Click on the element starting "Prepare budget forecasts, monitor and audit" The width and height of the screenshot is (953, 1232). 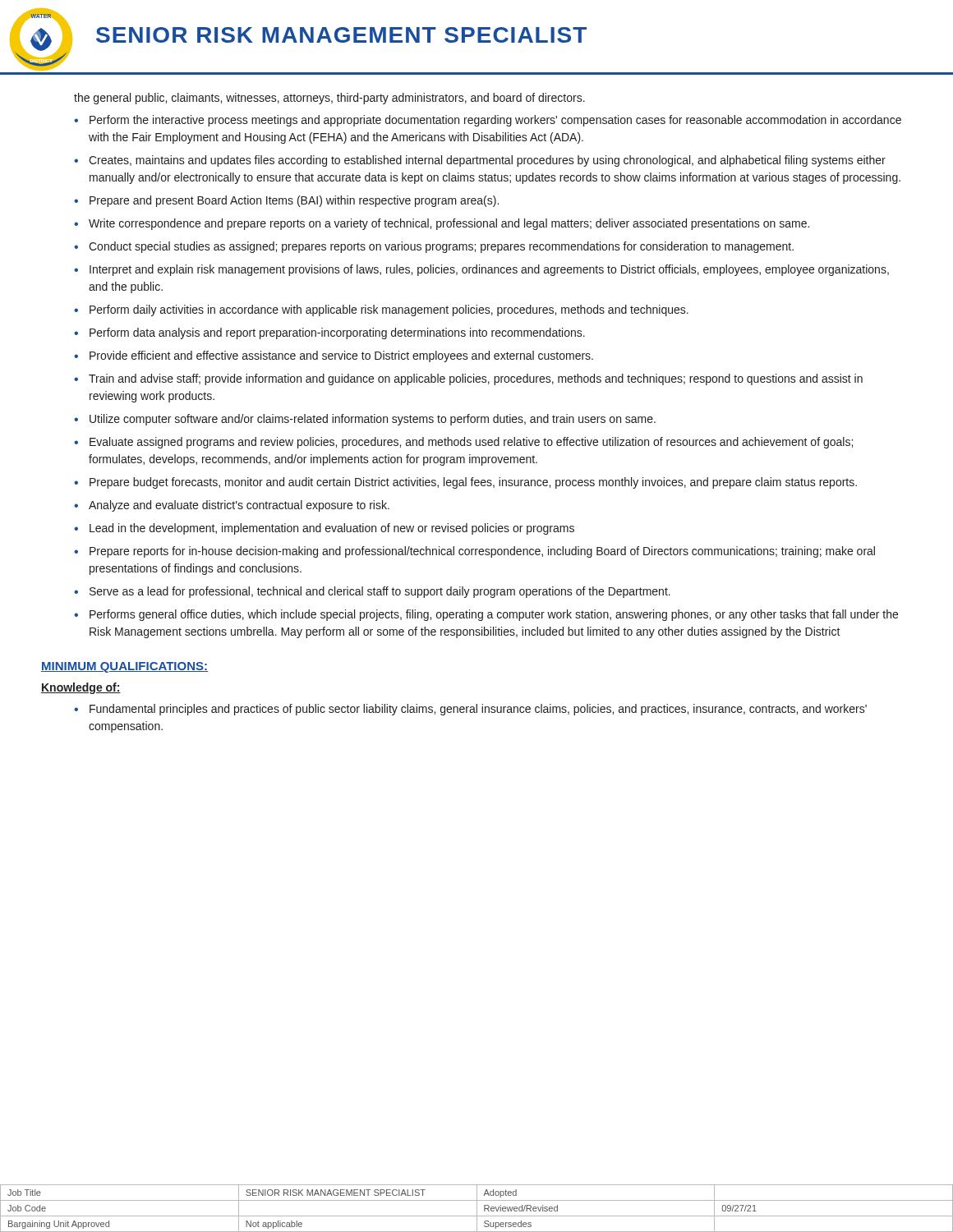pyautogui.click(x=473, y=482)
